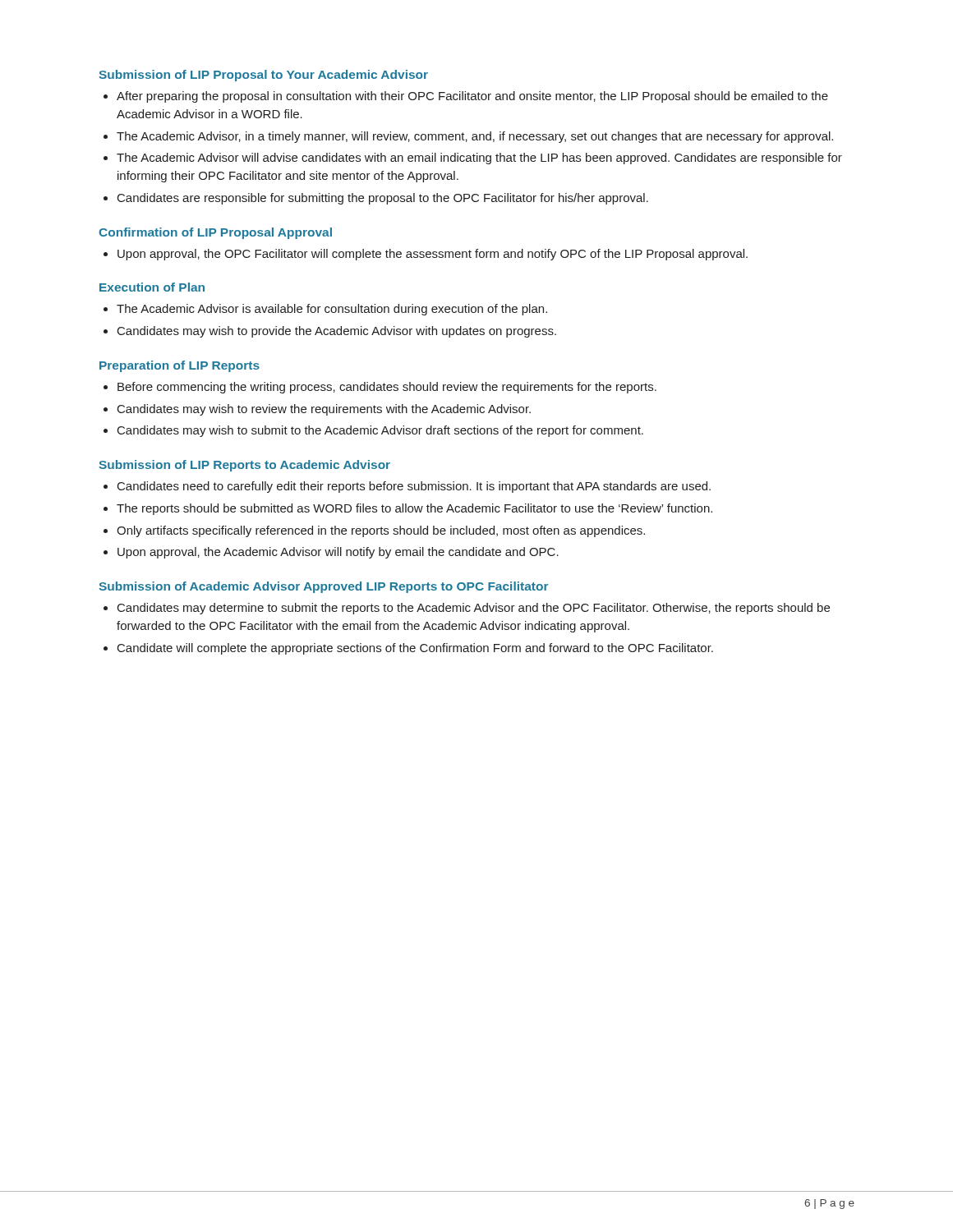Locate the block starting "The Academic Advisor, in a"
Screen dimensions: 1232x953
[x=475, y=136]
